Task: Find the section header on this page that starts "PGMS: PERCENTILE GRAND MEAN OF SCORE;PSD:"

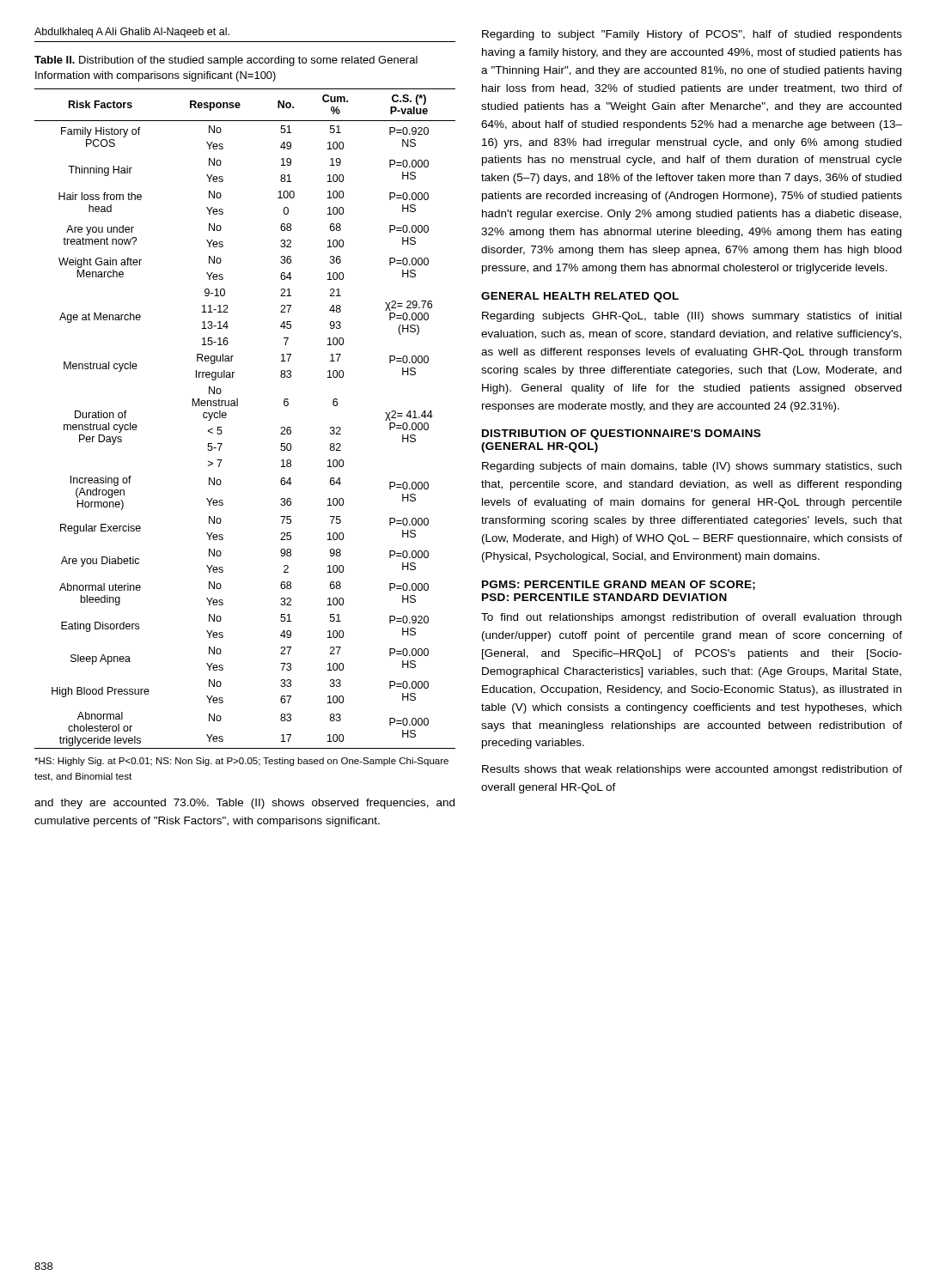Action: [x=619, y=591]
